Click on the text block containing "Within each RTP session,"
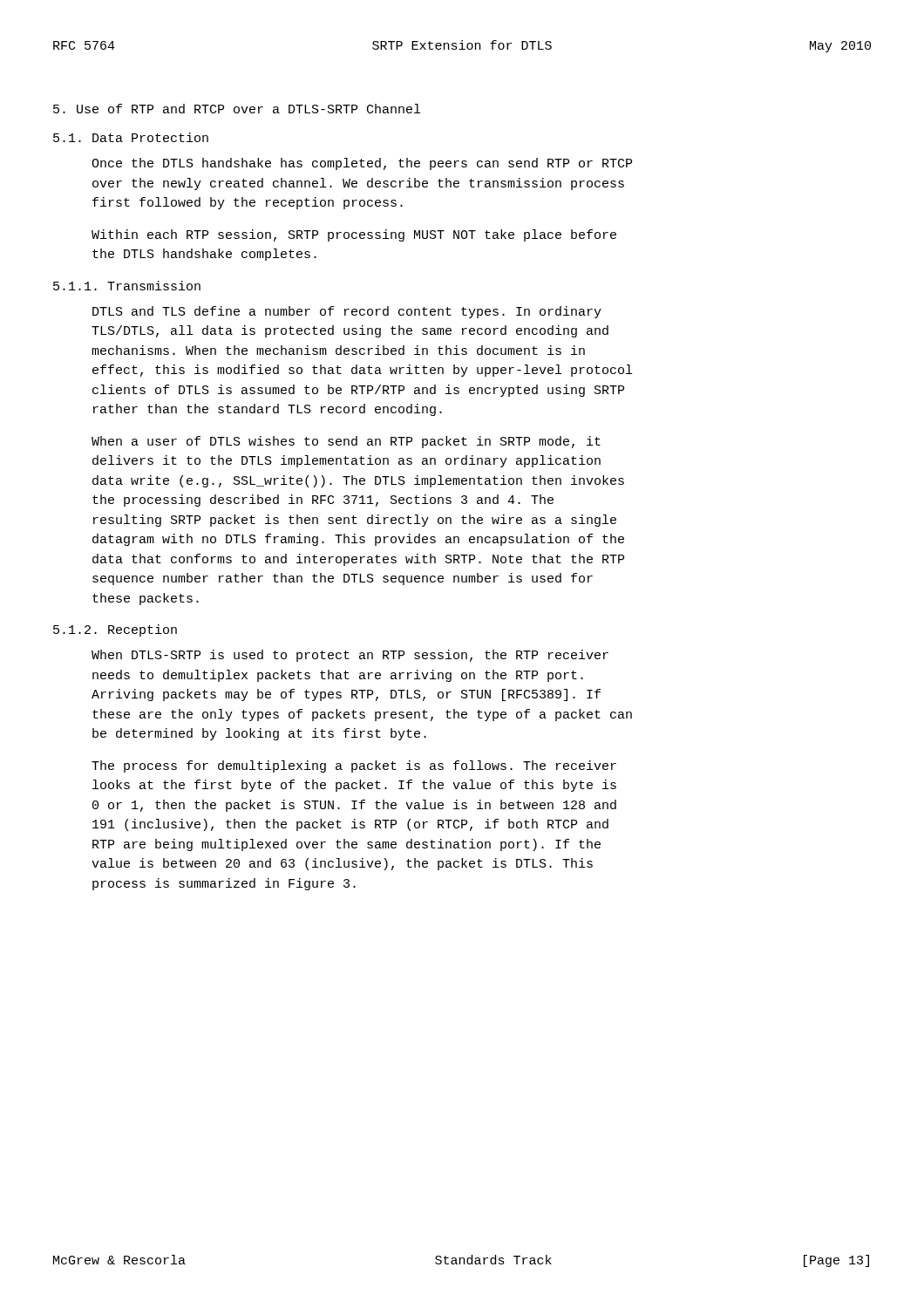This screenshot has height=1308, width=924. tap(354, 245)
